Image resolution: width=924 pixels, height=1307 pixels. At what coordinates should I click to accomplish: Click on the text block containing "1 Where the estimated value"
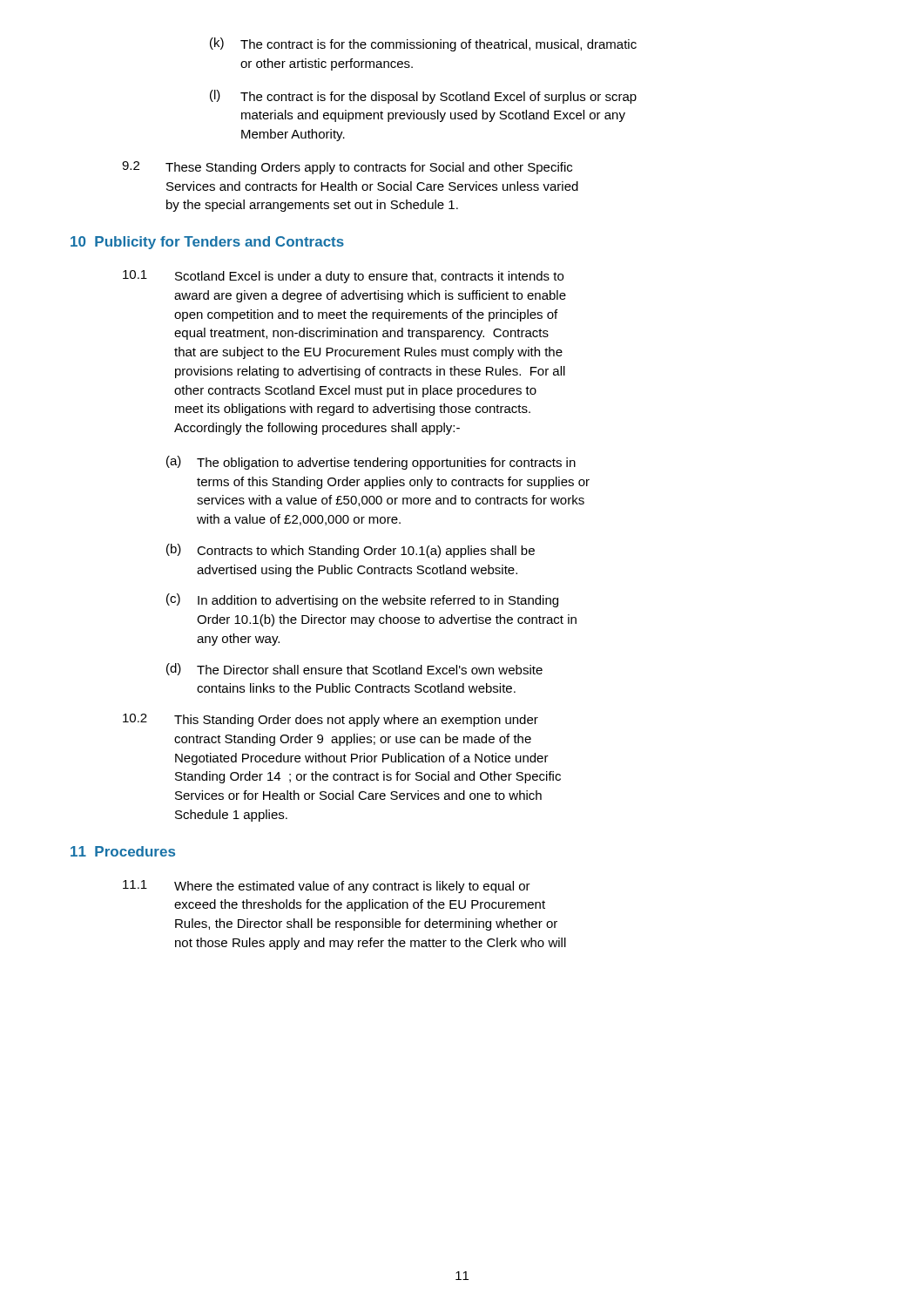click(344, 914)
